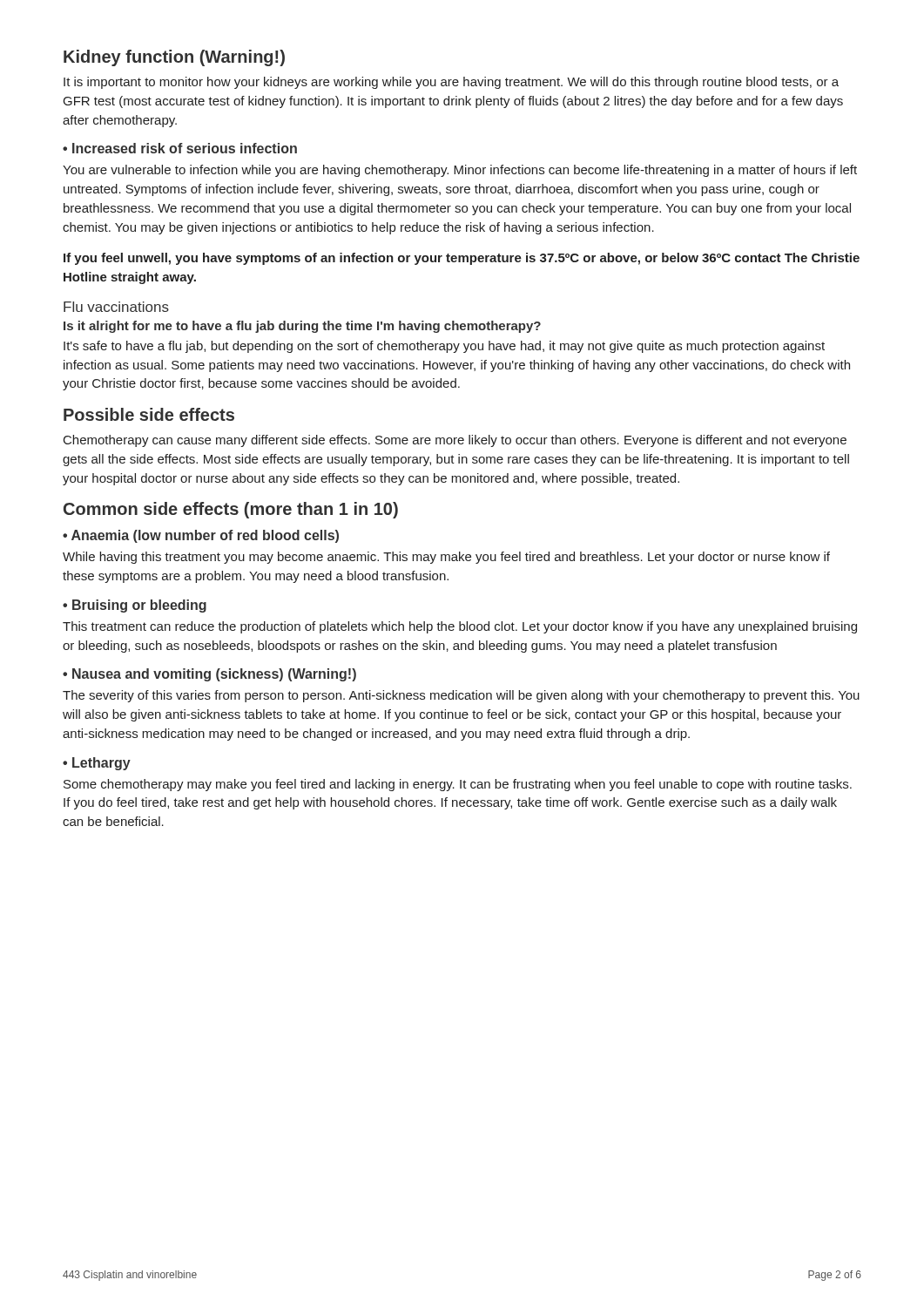The height and width of the screenshot is (1307, 924).
Task: Click on the element starting "Is it alright for"
Action: (462, 325)
